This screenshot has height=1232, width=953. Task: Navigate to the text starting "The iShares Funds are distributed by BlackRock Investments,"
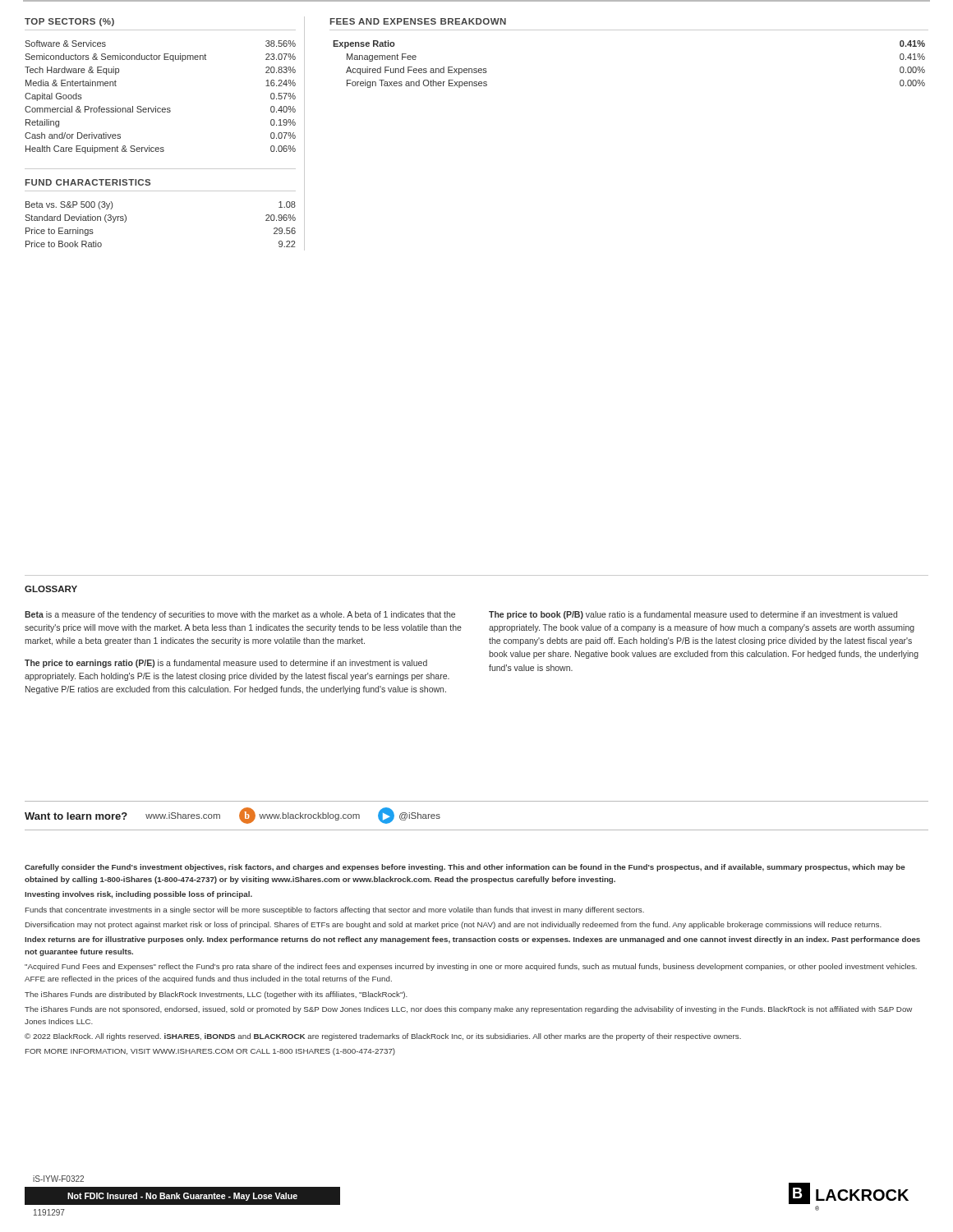[x=216, y=994]
